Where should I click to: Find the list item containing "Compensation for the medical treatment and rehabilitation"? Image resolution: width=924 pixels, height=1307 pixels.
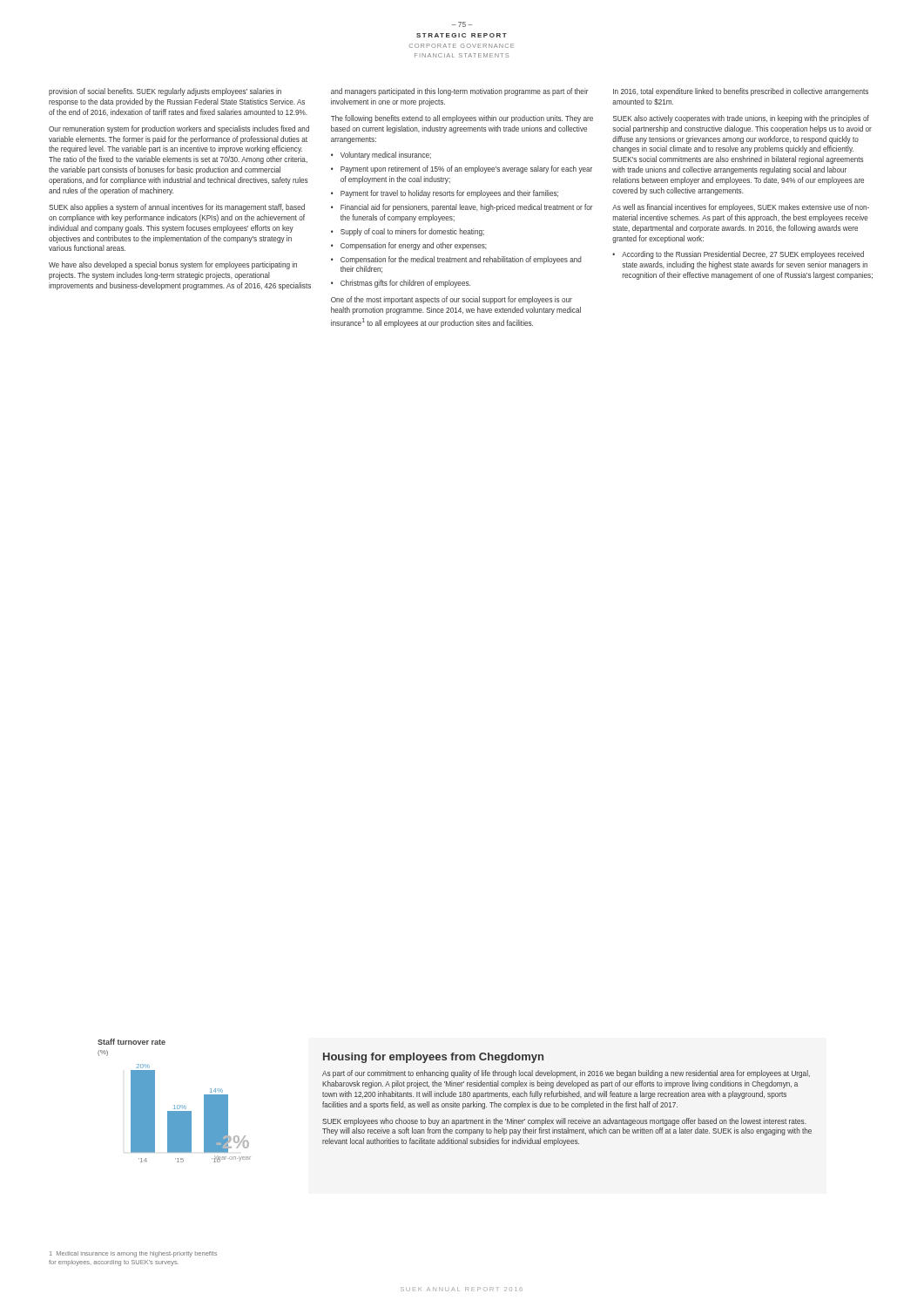point(461,265)
